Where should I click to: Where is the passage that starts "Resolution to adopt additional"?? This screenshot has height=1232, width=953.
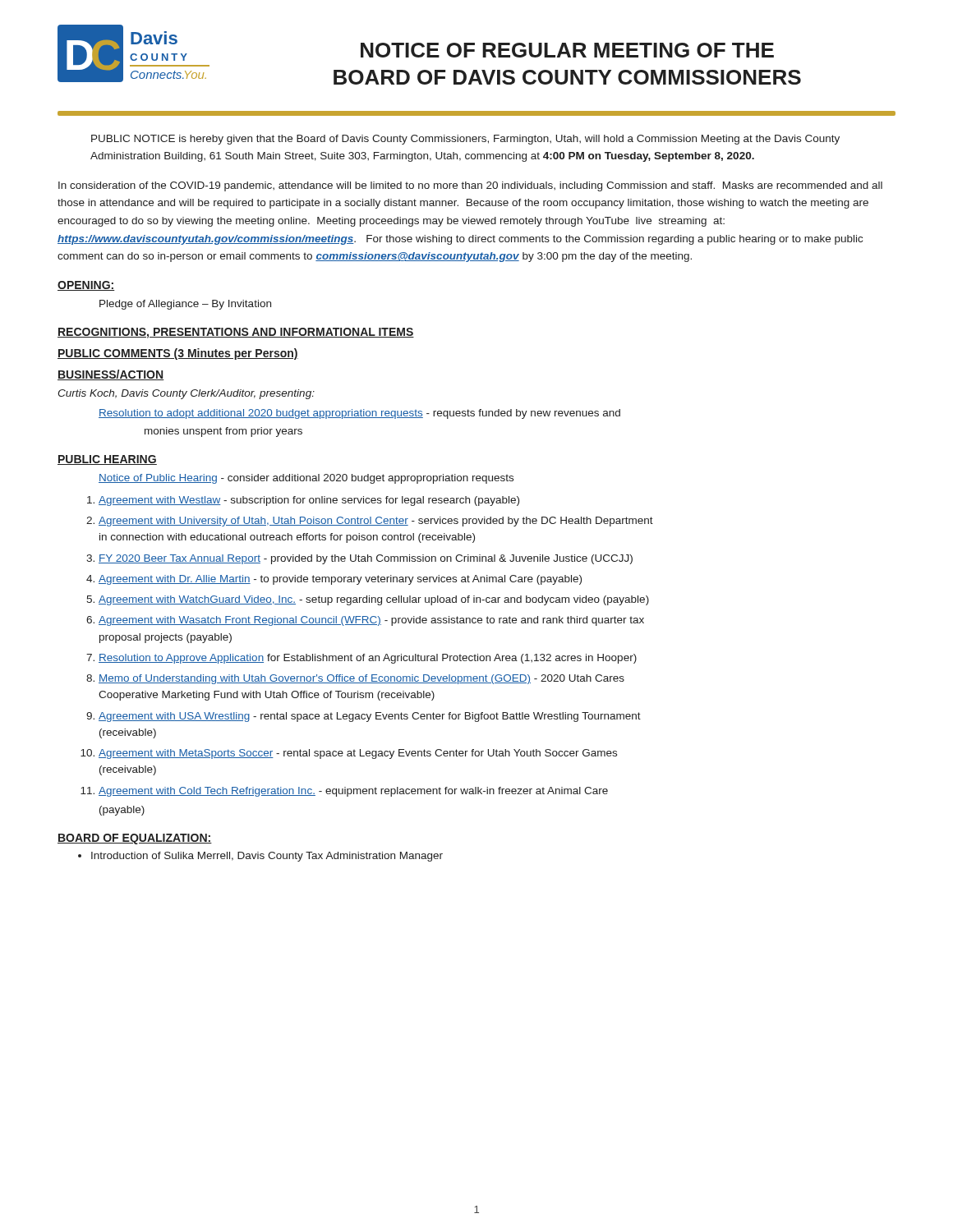[497, 423]
